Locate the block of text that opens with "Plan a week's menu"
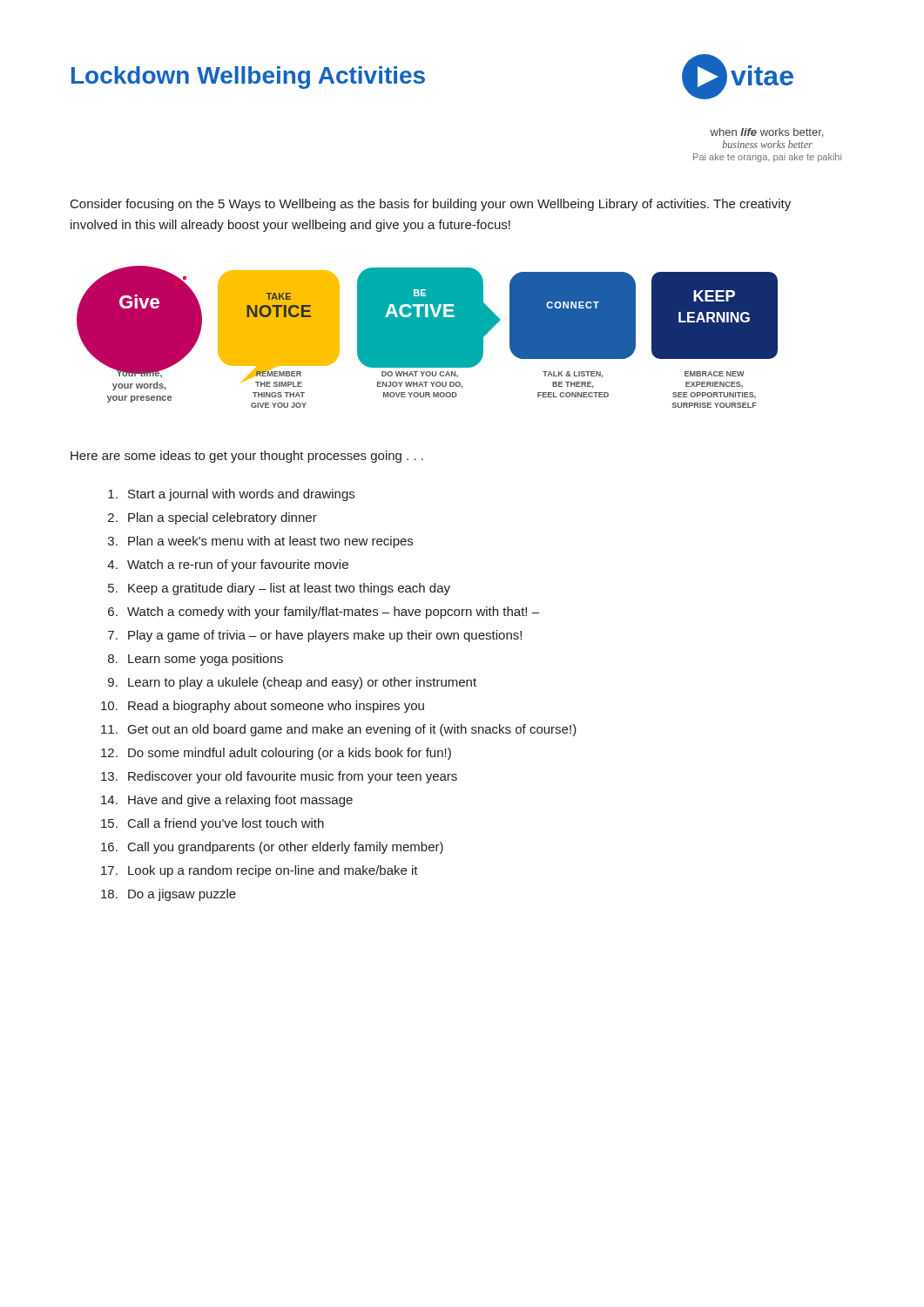Image resolution: width=924 pixels, height=1307 pixels. (270, 542)
